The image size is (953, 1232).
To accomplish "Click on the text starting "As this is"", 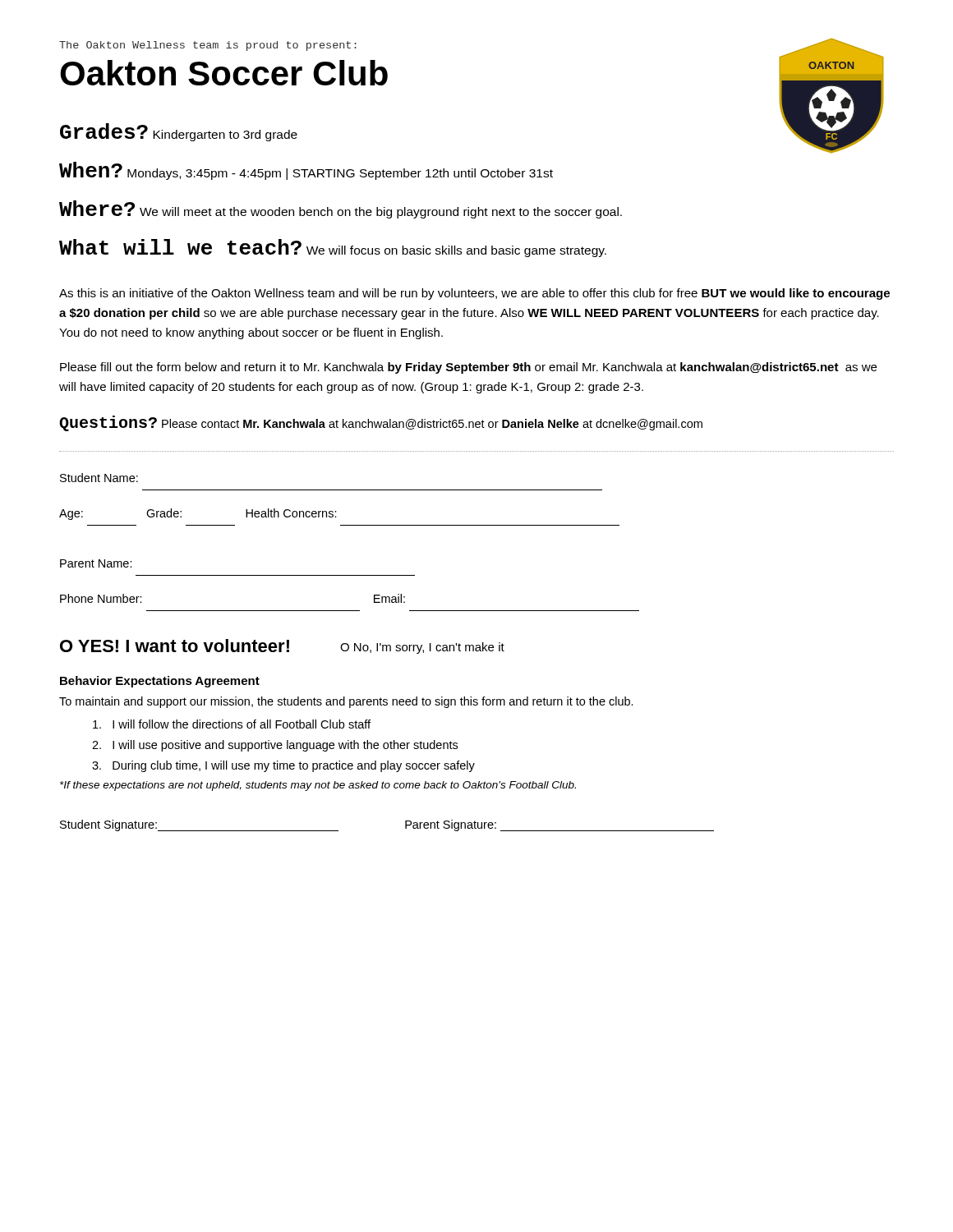I will [475, 313].
